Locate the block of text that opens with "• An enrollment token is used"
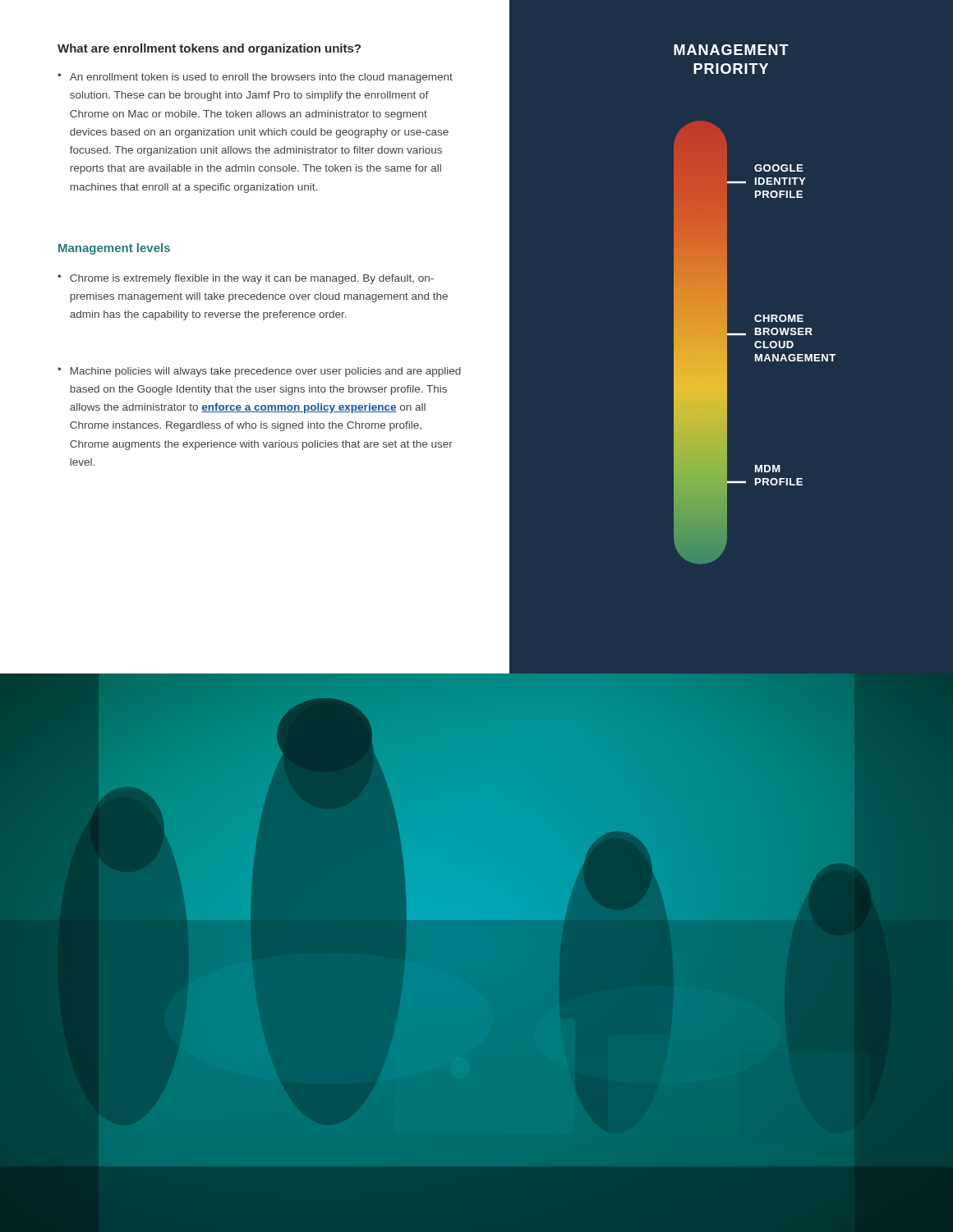 click(261, 142)
